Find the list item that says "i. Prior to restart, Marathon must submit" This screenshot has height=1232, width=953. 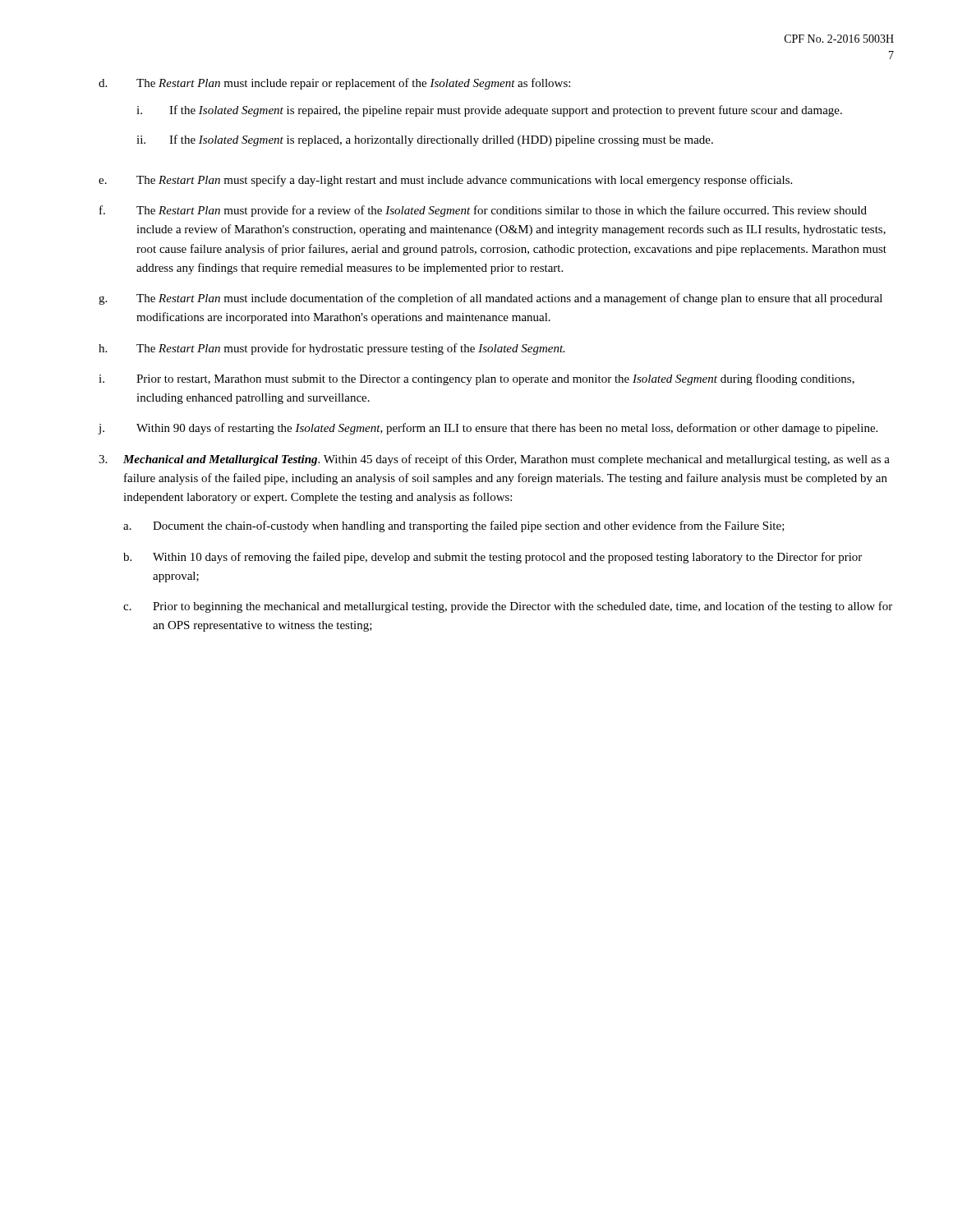coord(496,388)
